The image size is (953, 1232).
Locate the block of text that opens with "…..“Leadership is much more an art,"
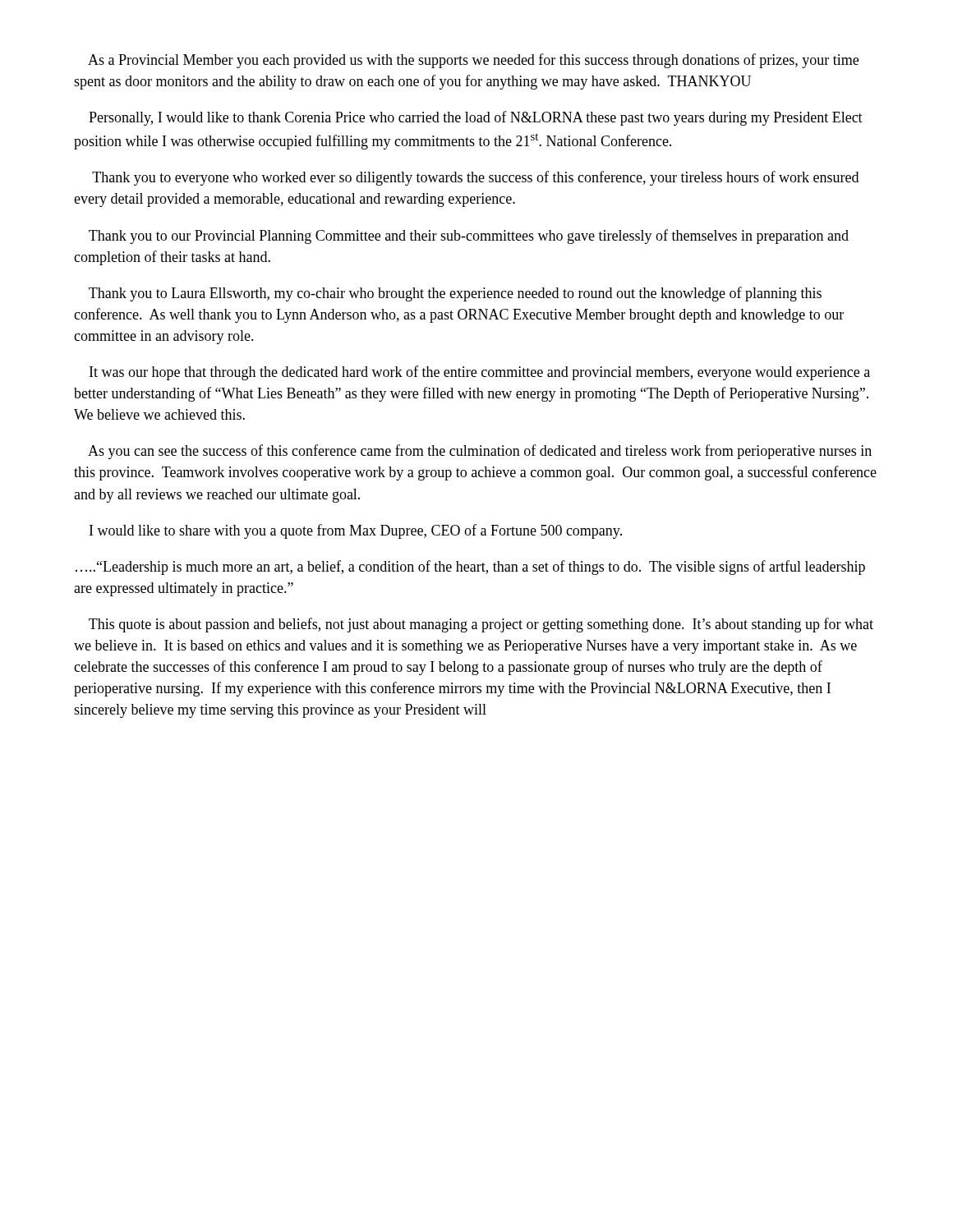click(x=476, y=577)
